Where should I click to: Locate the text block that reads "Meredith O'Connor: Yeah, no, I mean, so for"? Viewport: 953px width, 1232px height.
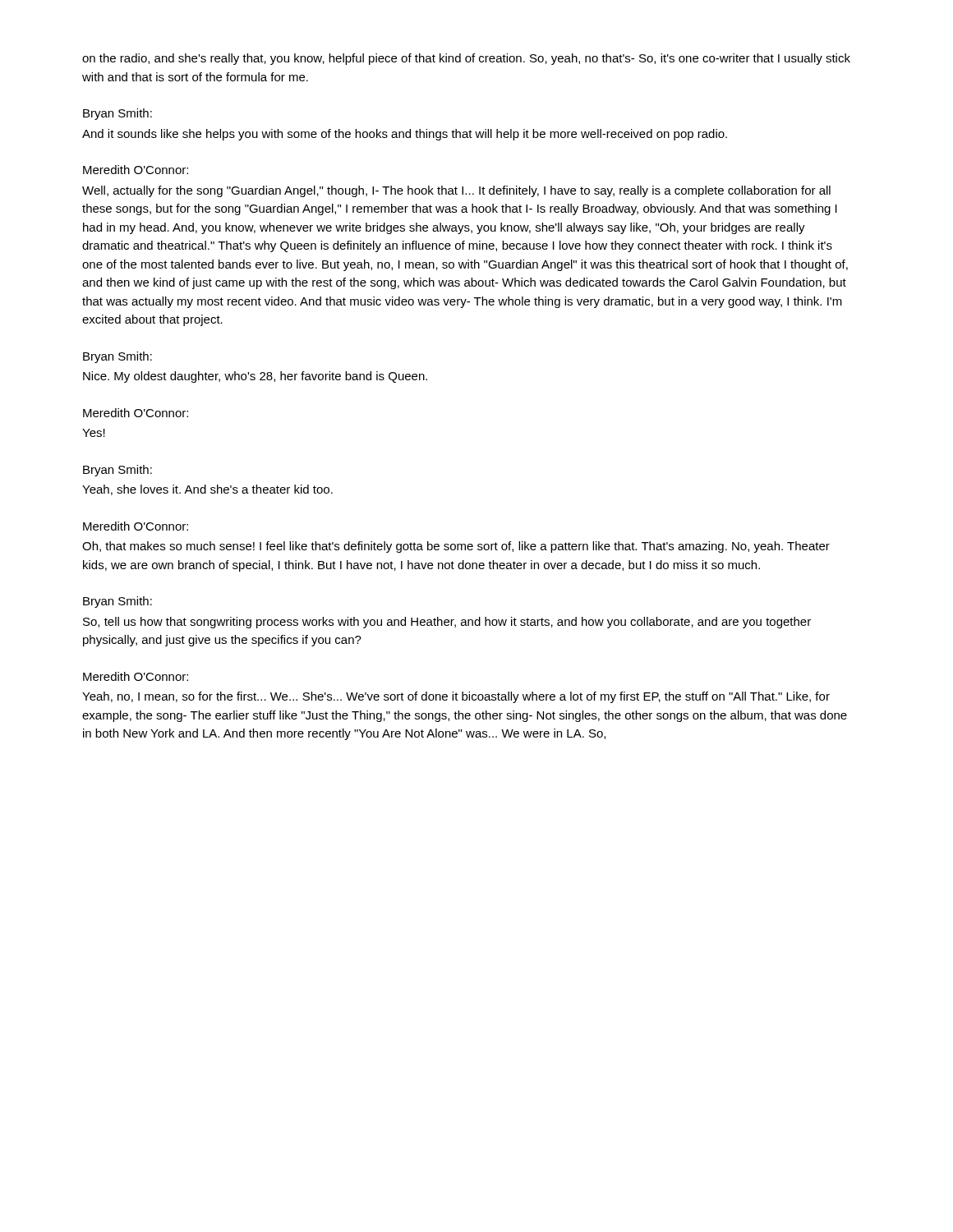click(468, 705)
